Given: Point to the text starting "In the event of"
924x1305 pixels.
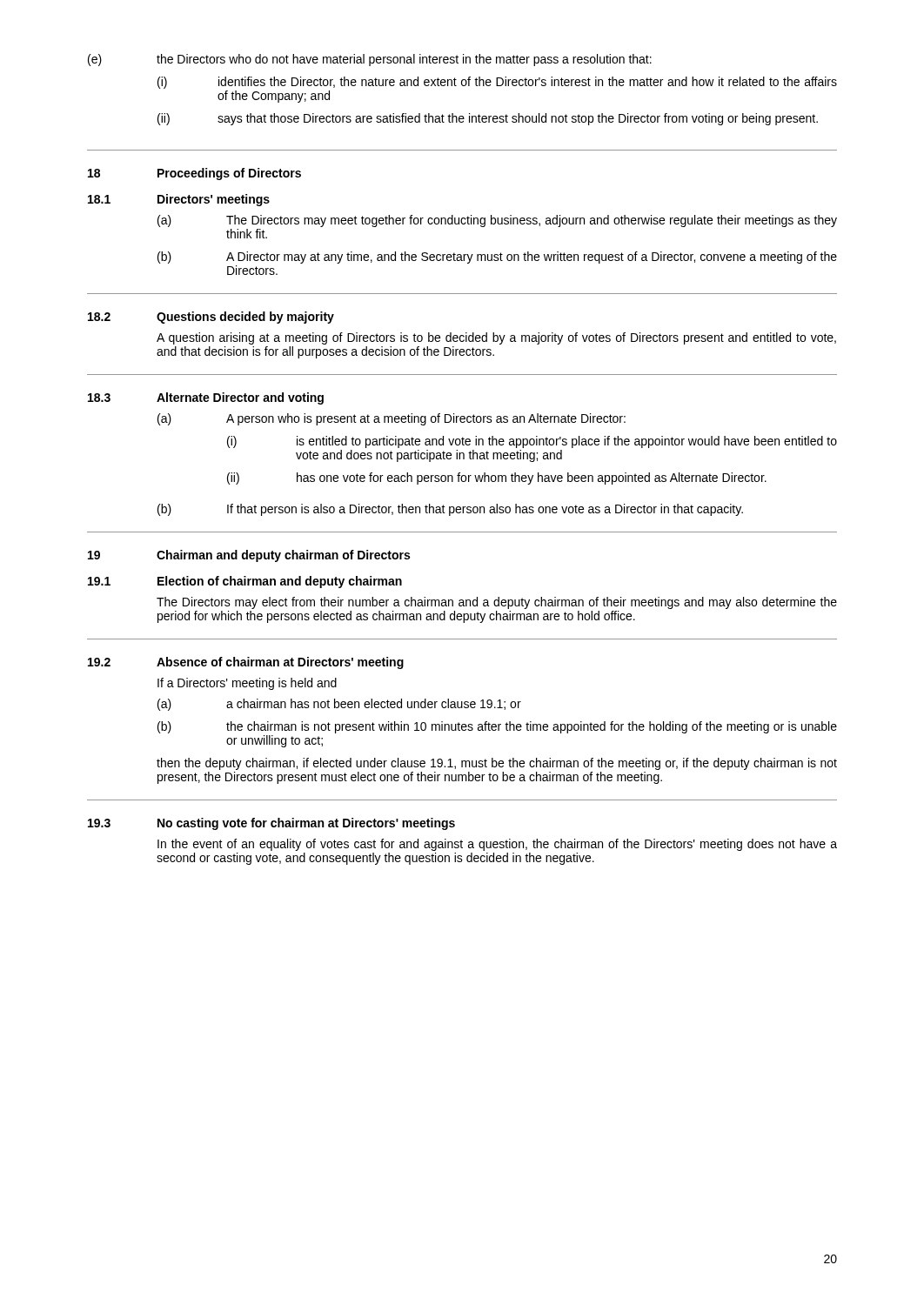Looking at the screenshot, I should pos(497,851).
